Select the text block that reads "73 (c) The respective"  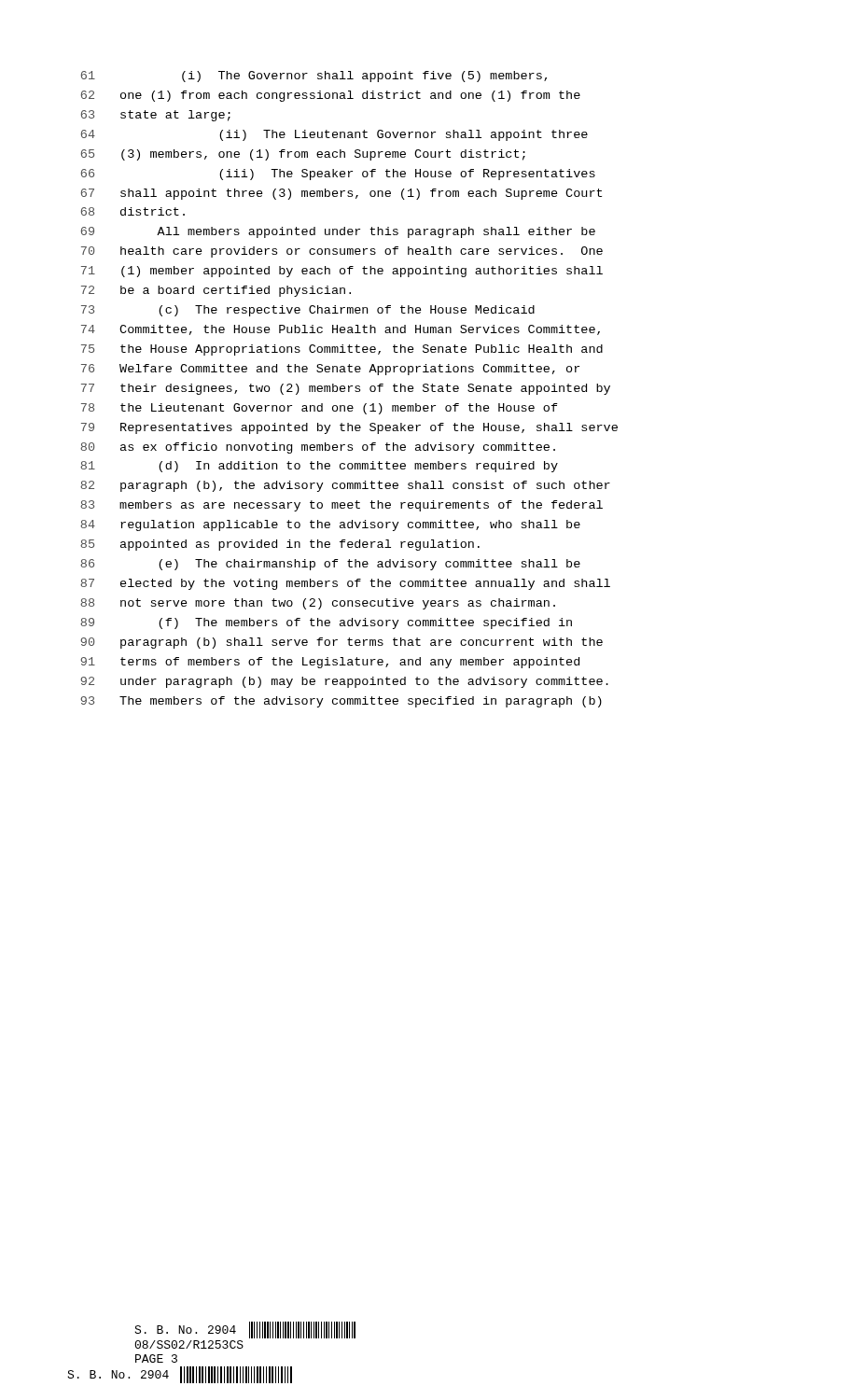coord(425,380)
